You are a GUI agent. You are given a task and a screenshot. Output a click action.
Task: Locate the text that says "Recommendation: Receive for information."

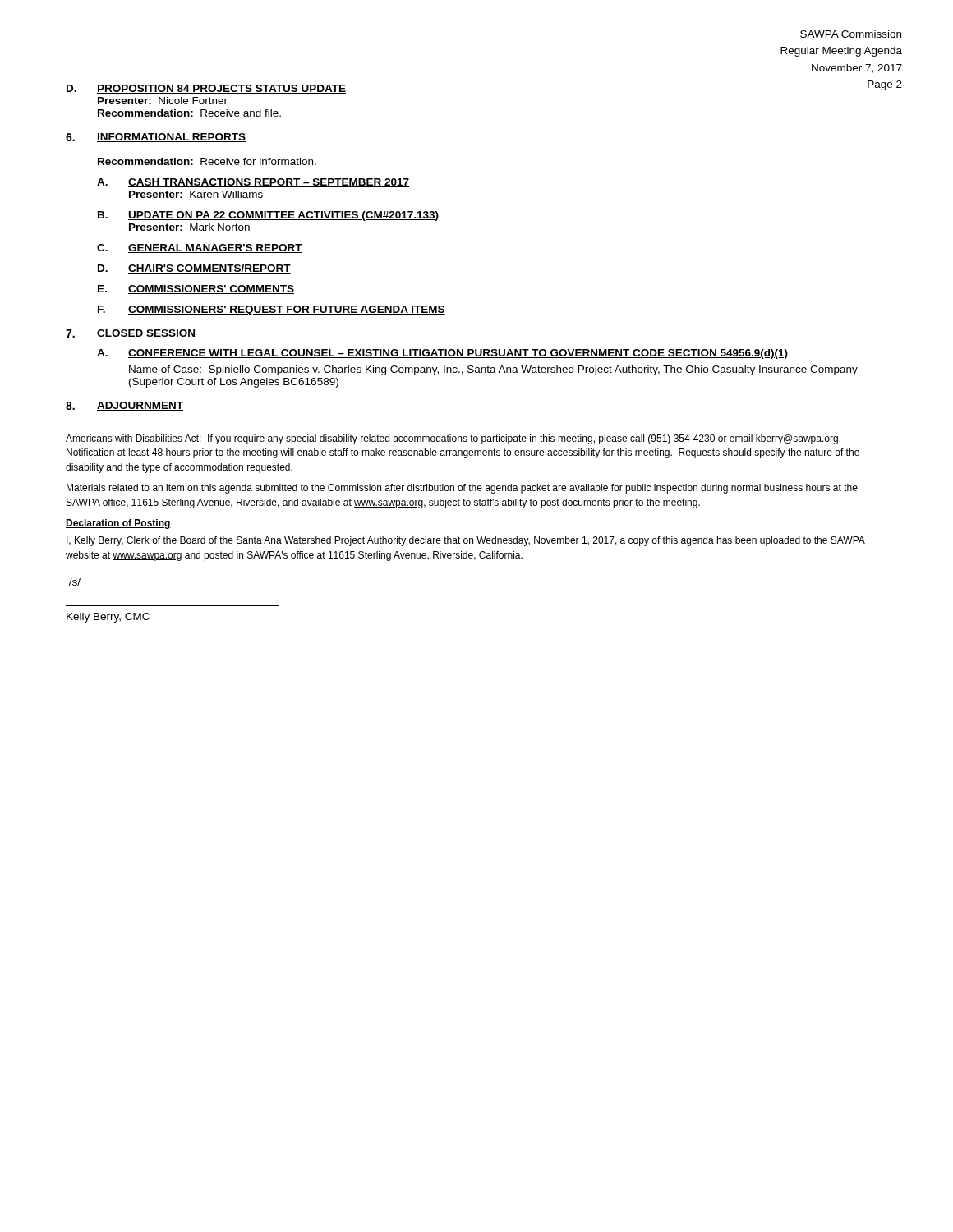click(207, 161)
